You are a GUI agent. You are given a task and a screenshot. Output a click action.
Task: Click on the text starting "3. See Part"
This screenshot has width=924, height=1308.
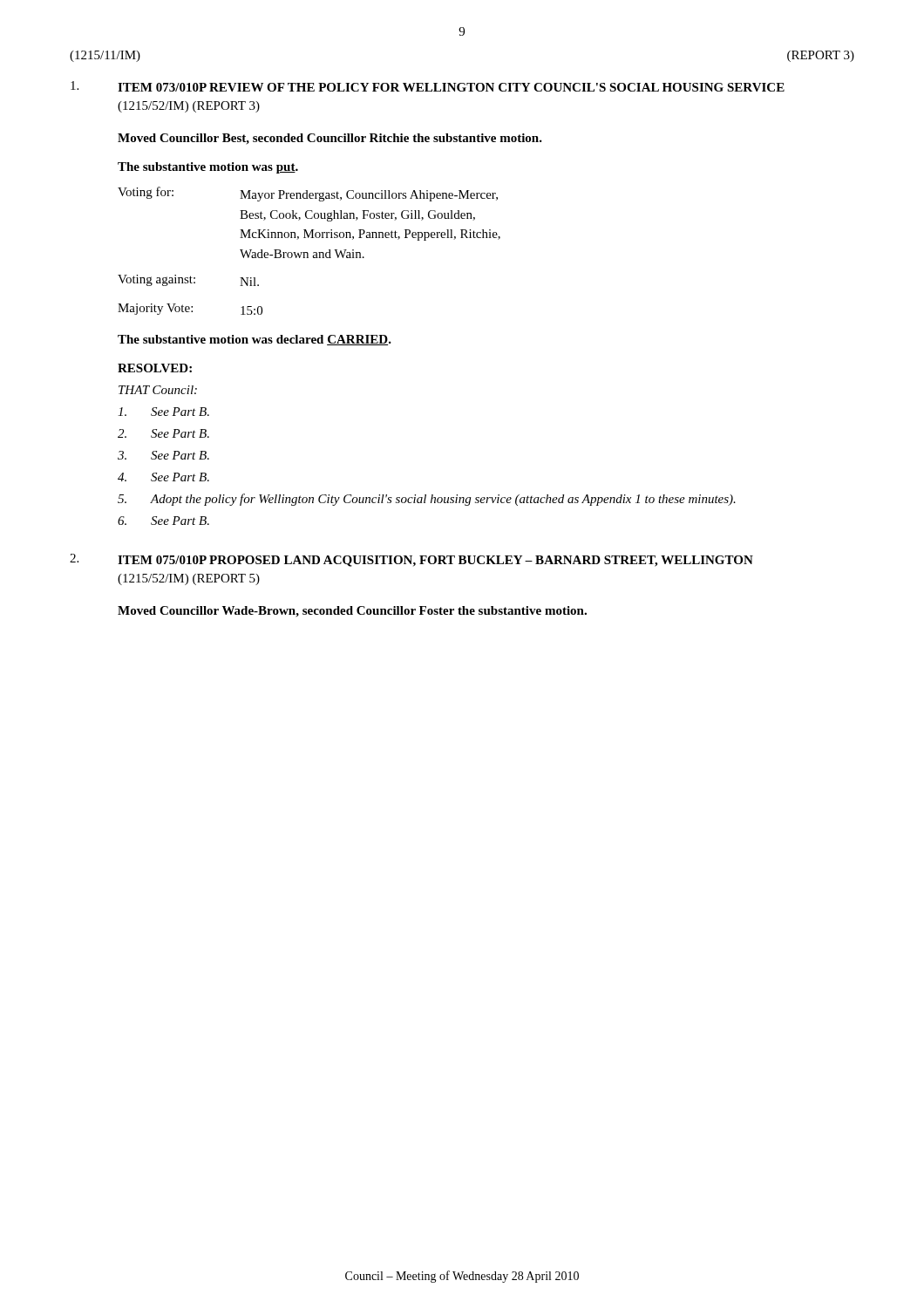pyautogui.click(x=163, y=455)
